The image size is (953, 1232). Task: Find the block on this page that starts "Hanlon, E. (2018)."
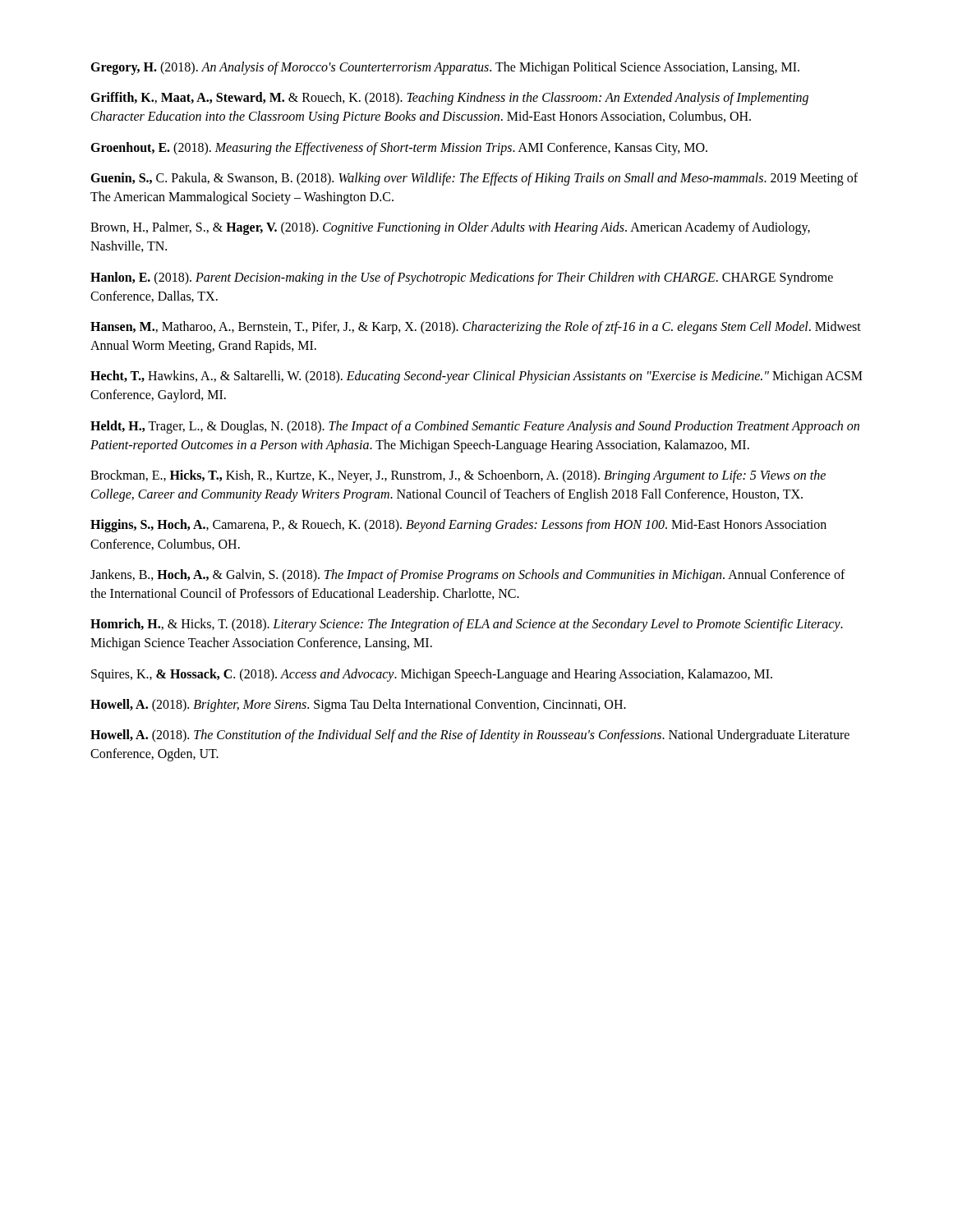tap(462, 286)
